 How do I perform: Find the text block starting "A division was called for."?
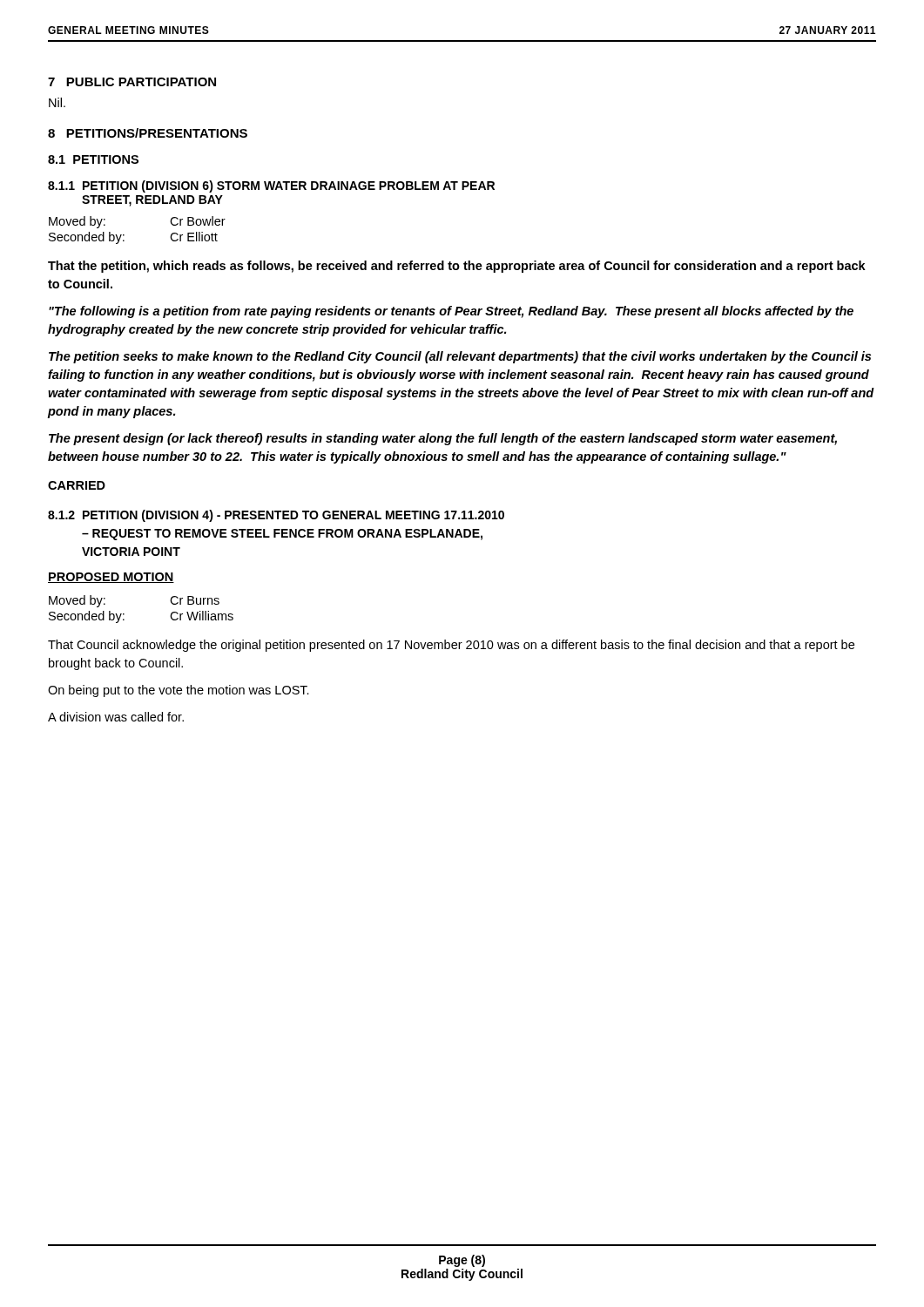[116, 717]
